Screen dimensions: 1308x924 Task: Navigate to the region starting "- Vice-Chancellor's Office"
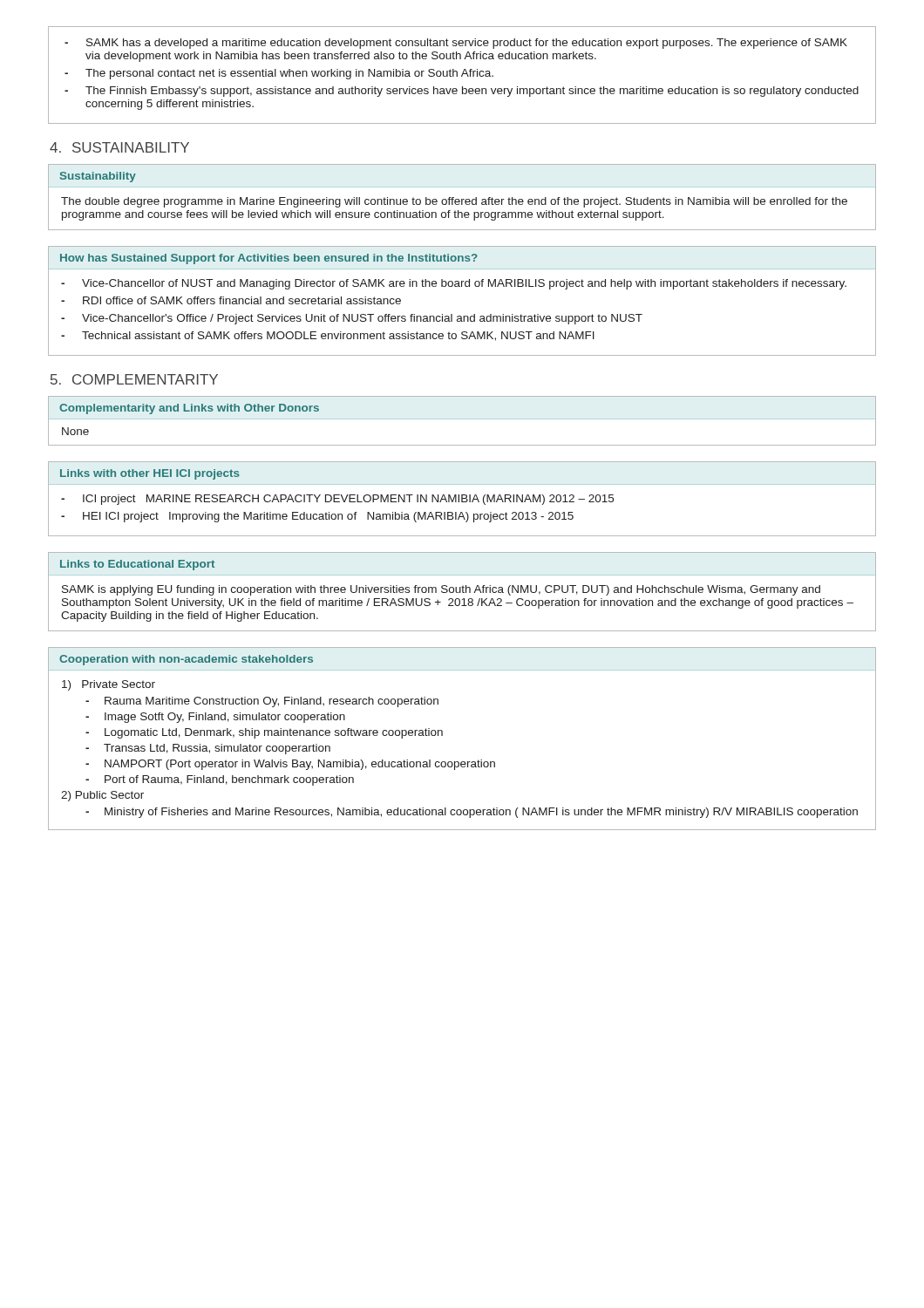coord(462,318)
